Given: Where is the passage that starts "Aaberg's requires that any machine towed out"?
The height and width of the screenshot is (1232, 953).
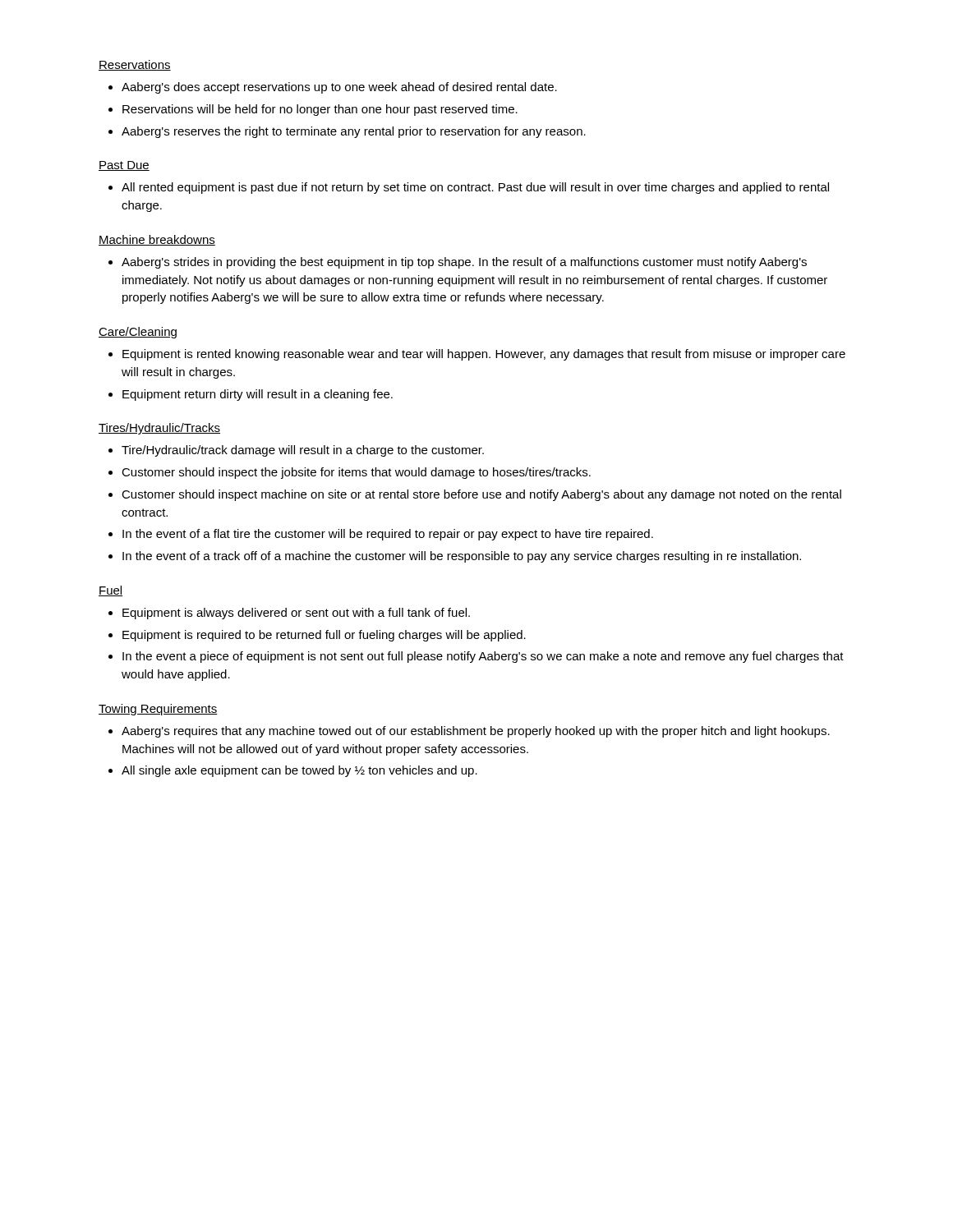Looking at the screenshot, I should (476, 739).
